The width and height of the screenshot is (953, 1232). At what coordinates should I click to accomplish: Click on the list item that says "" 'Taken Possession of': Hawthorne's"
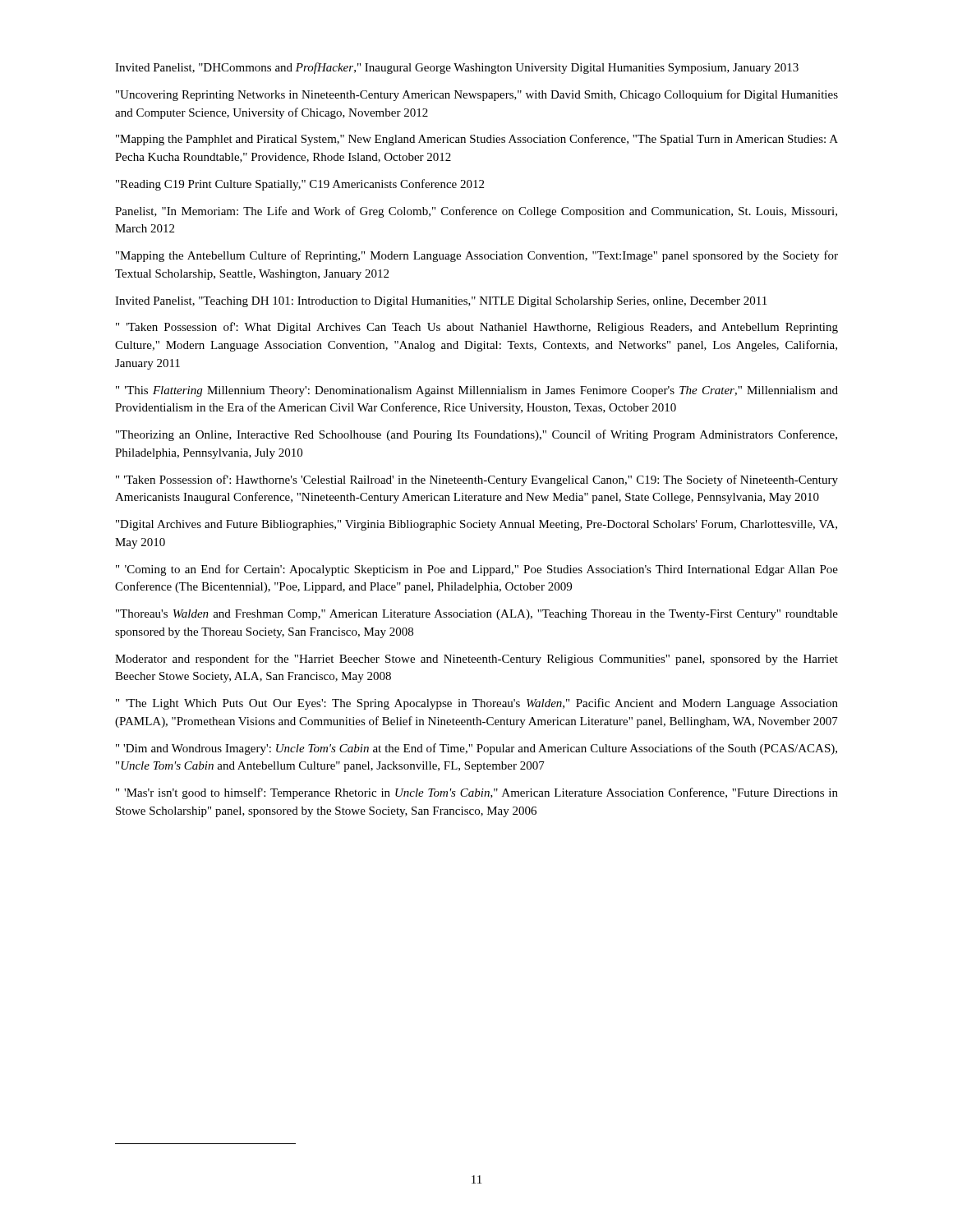coord(476,489)
